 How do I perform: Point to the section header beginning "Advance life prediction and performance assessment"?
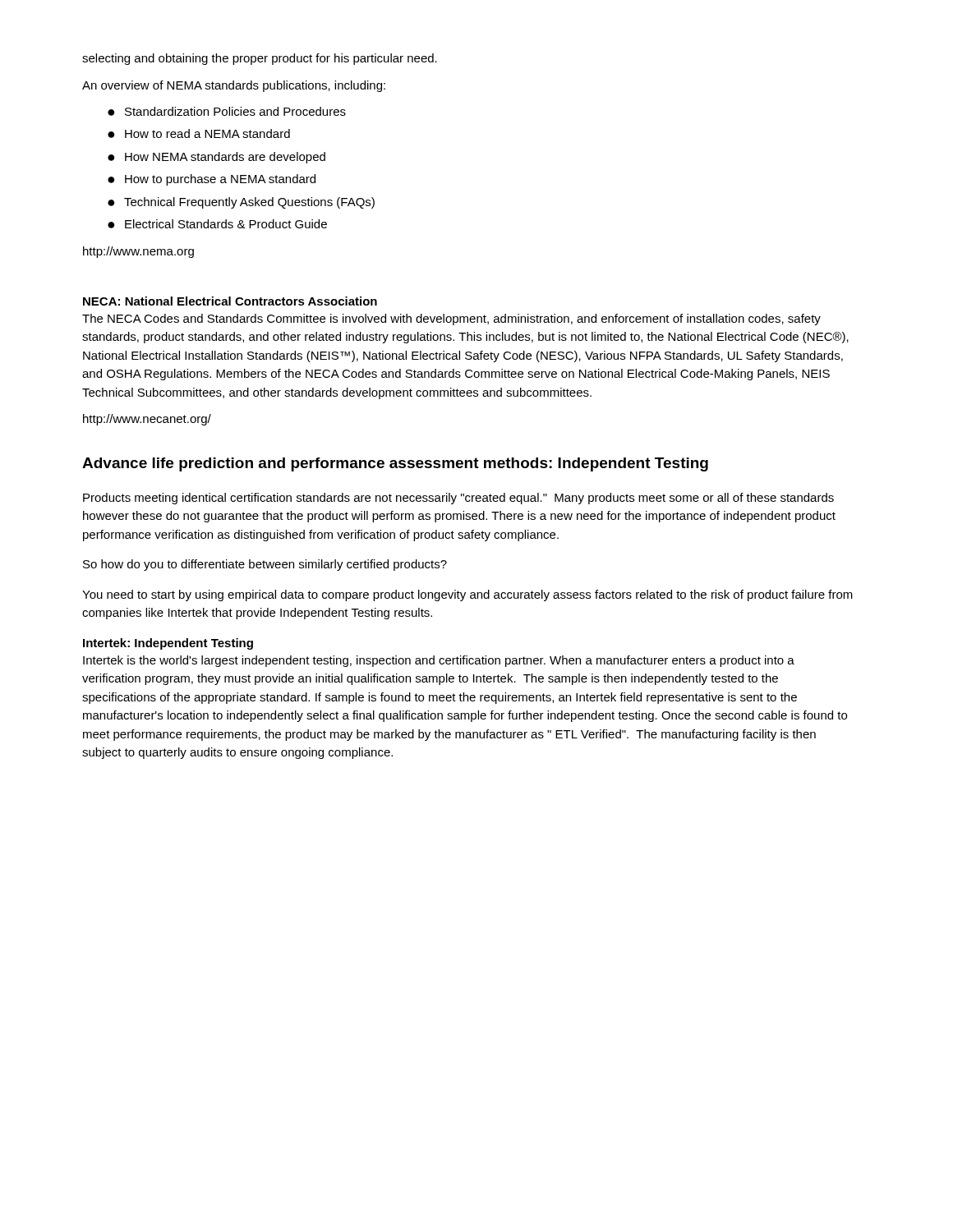(x=396, y=463)
